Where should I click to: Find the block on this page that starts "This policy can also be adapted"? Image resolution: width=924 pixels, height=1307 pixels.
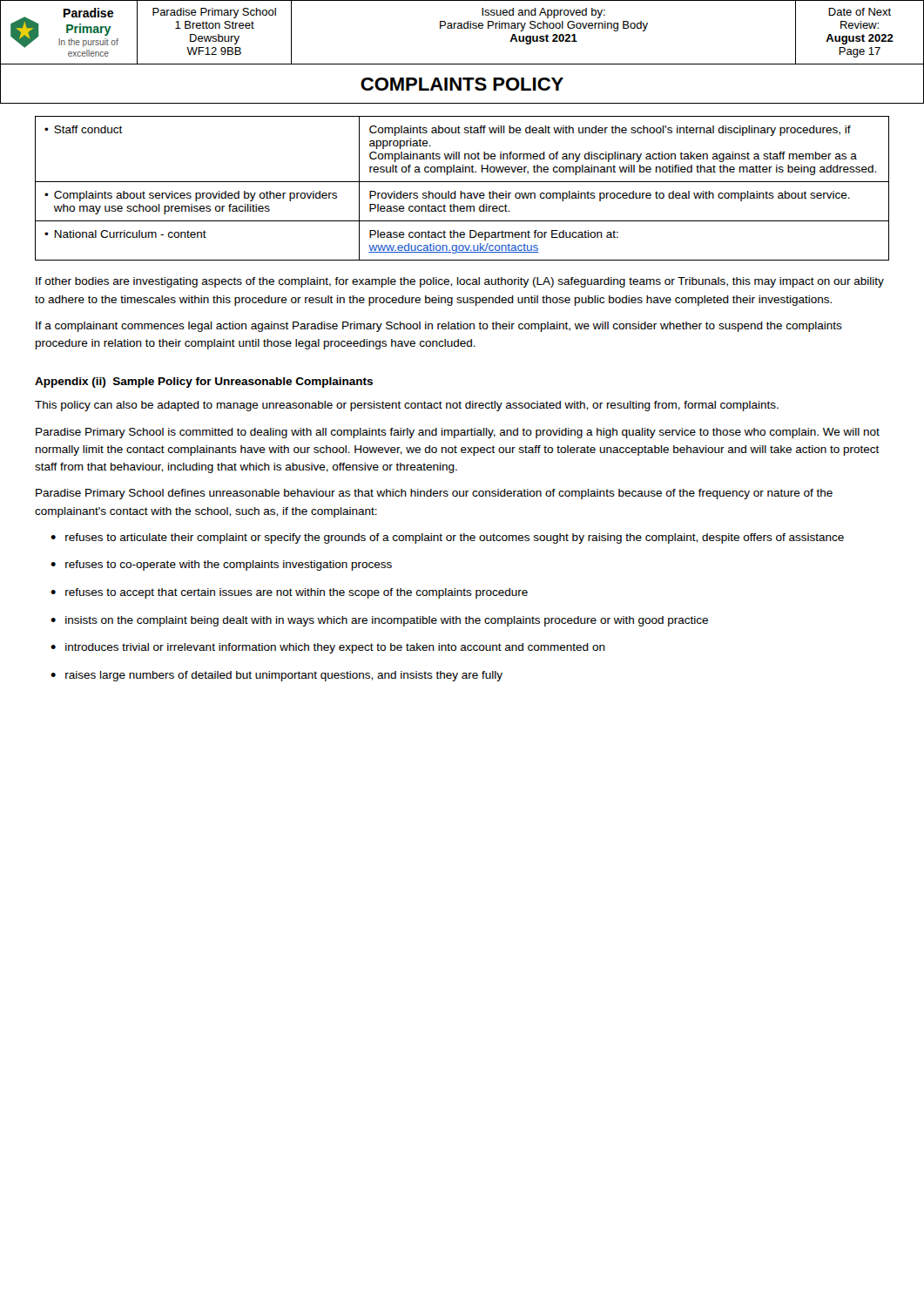[x=462, y=406]
